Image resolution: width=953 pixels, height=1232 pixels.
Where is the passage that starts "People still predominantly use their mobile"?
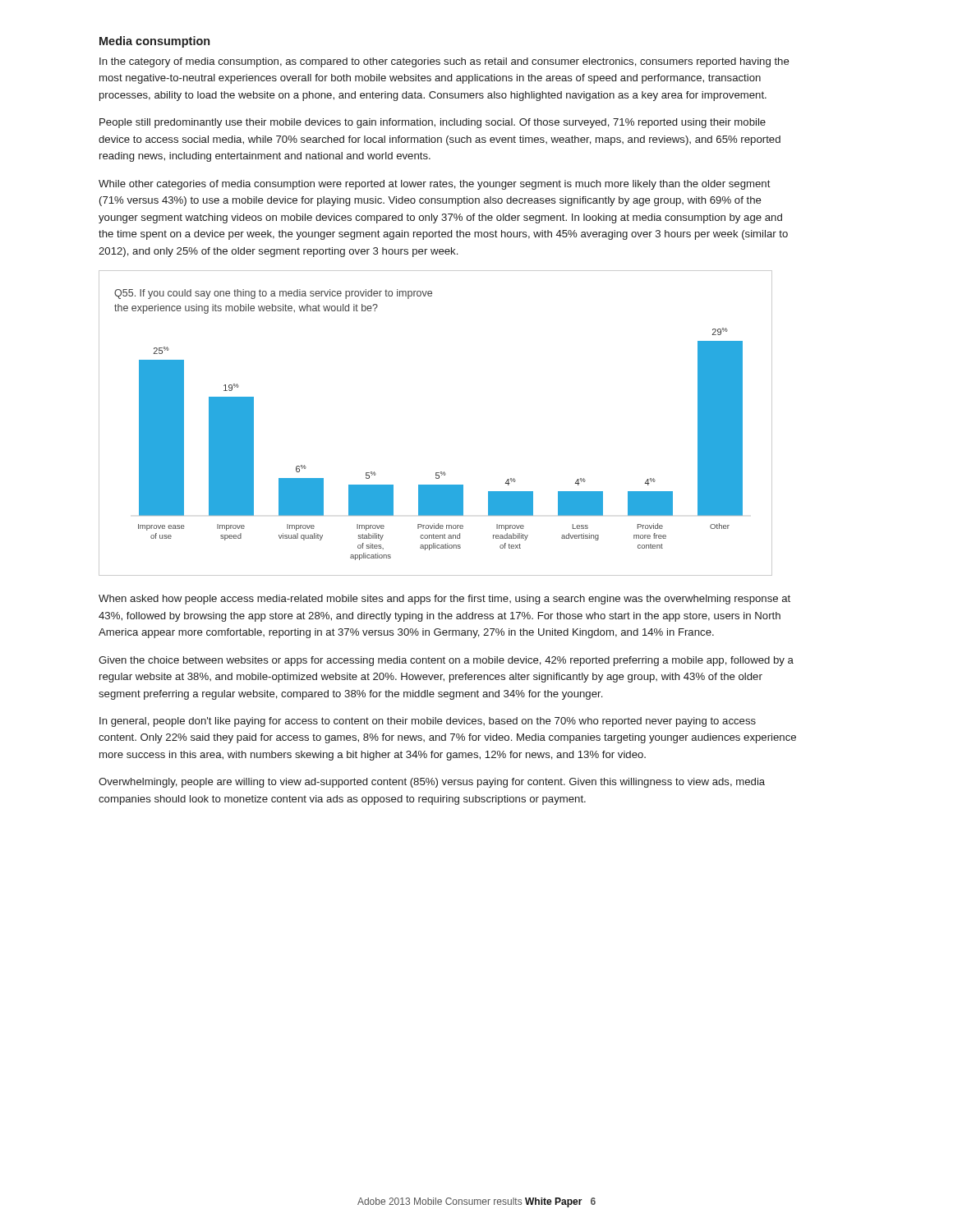pyautogui.click(x=440, y=139)
